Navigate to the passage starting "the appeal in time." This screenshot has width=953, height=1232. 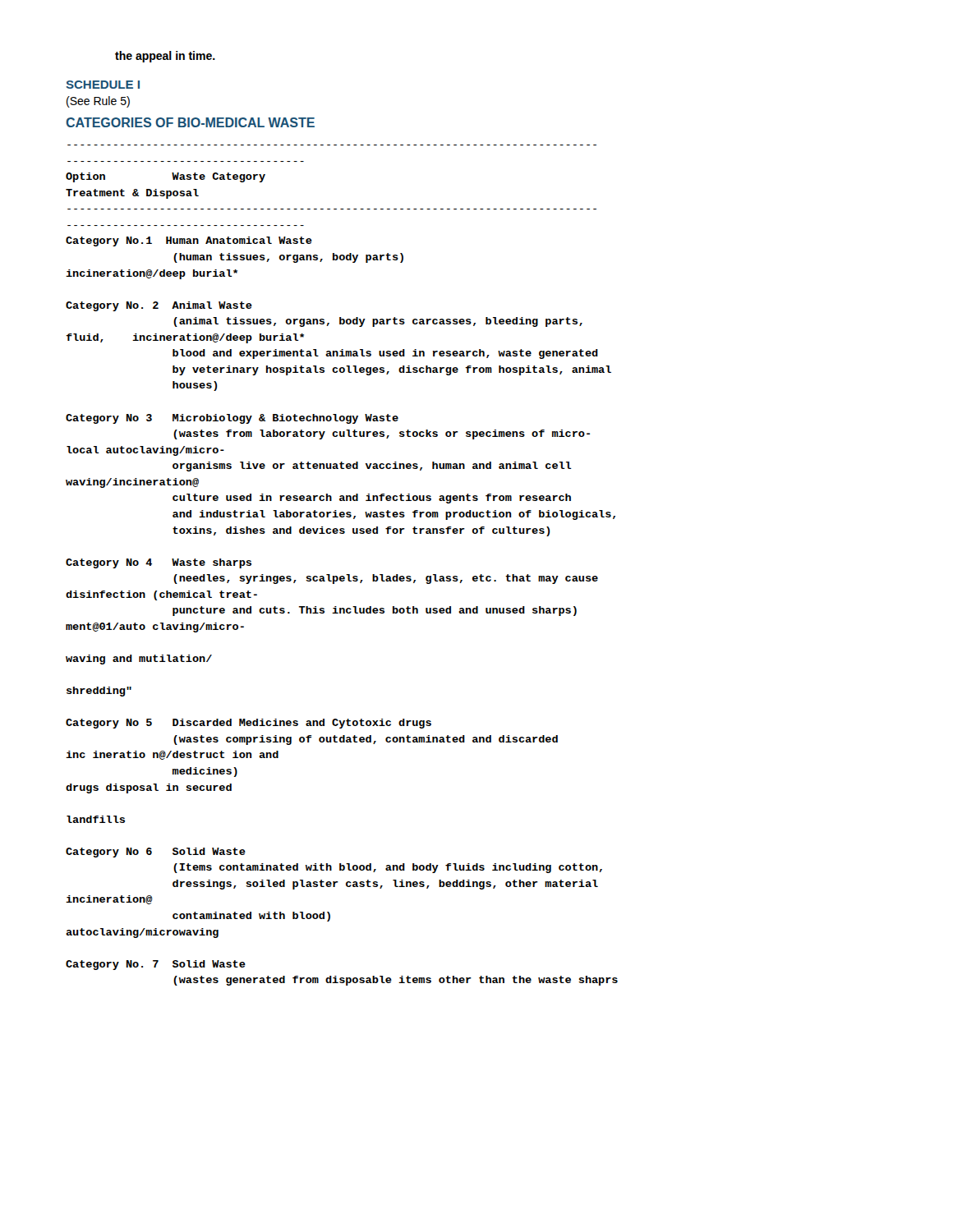165,56
